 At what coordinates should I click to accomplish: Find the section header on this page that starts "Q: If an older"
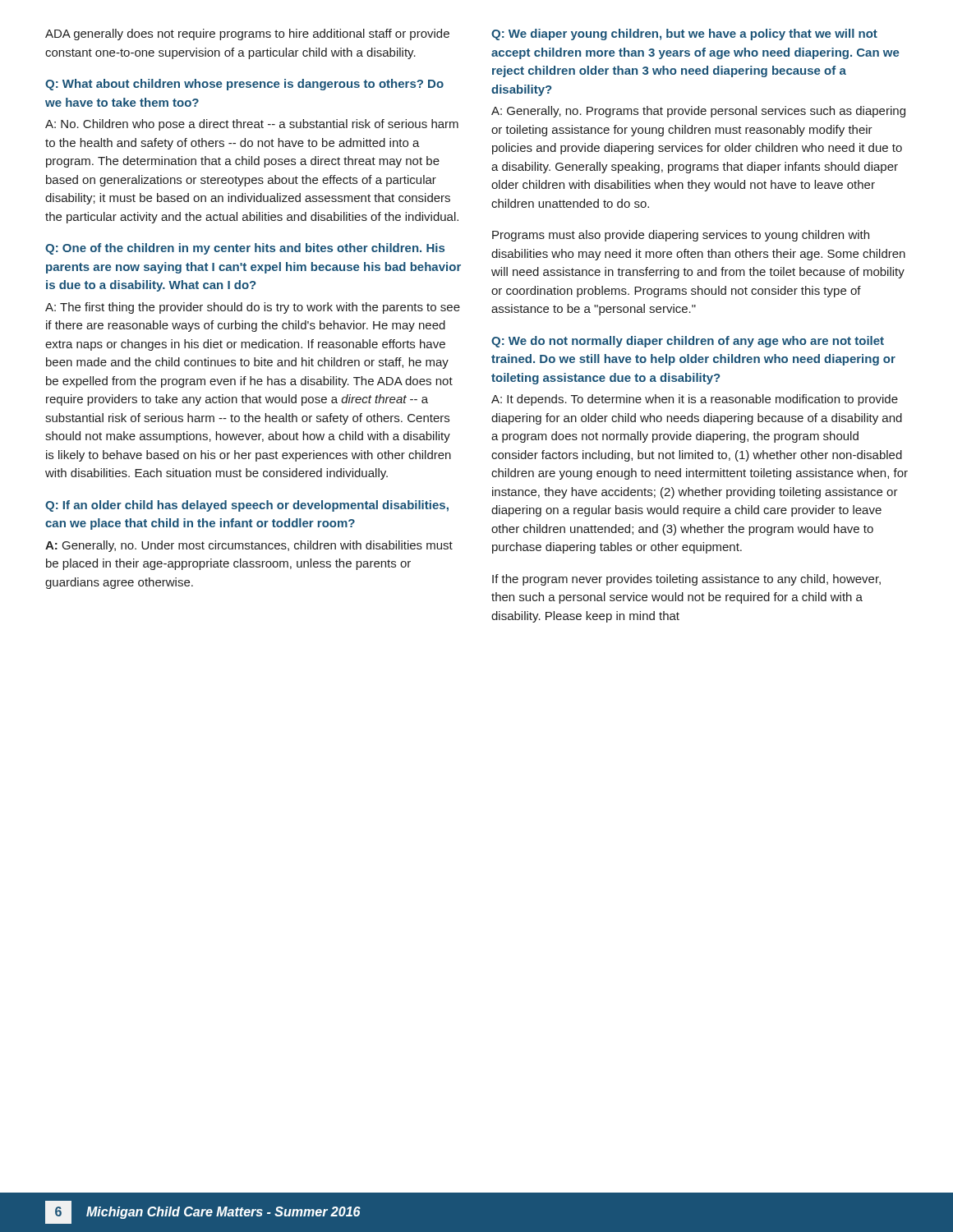point(247,514)
